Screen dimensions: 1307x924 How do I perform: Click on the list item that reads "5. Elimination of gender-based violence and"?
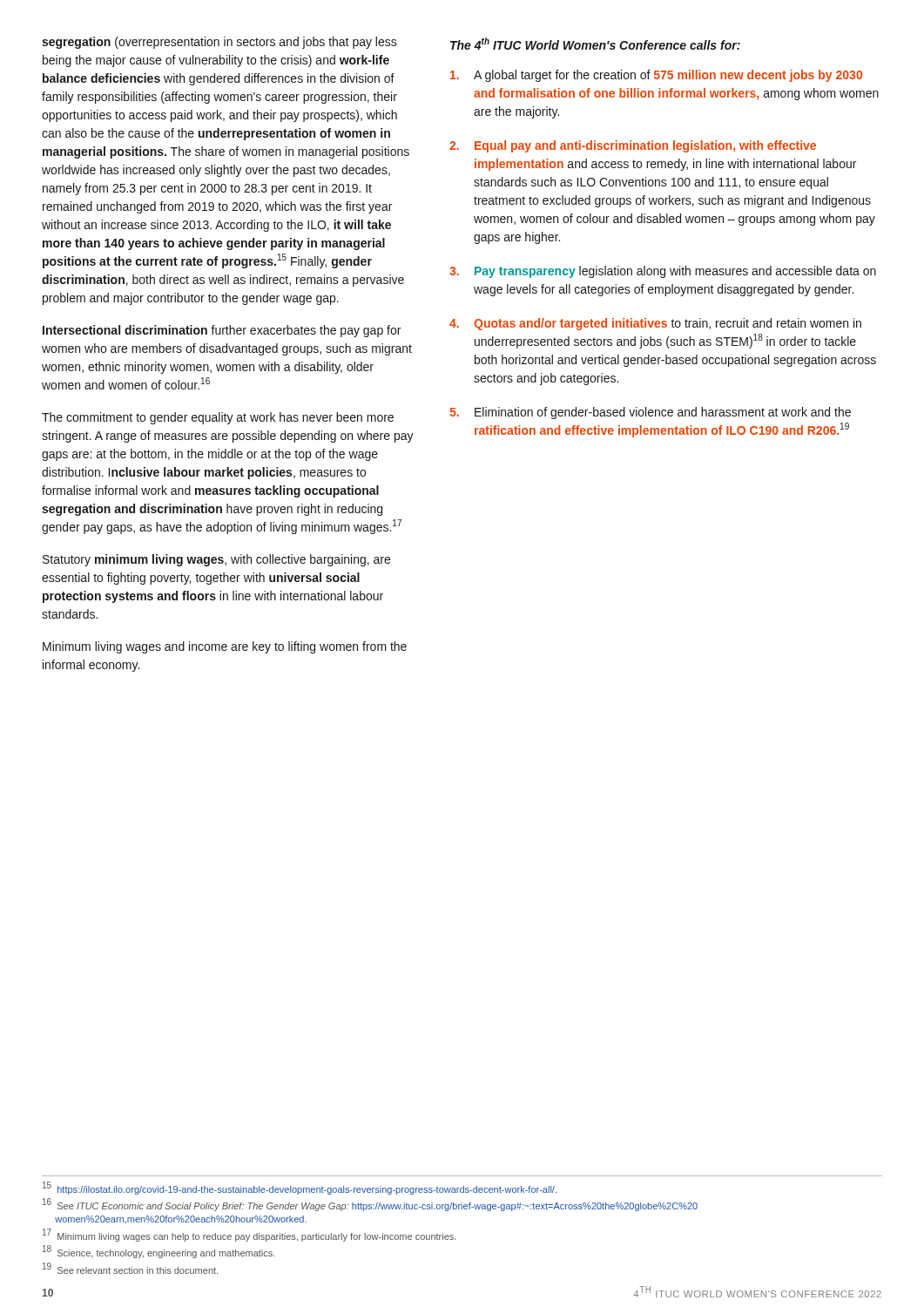pos(666,422)
